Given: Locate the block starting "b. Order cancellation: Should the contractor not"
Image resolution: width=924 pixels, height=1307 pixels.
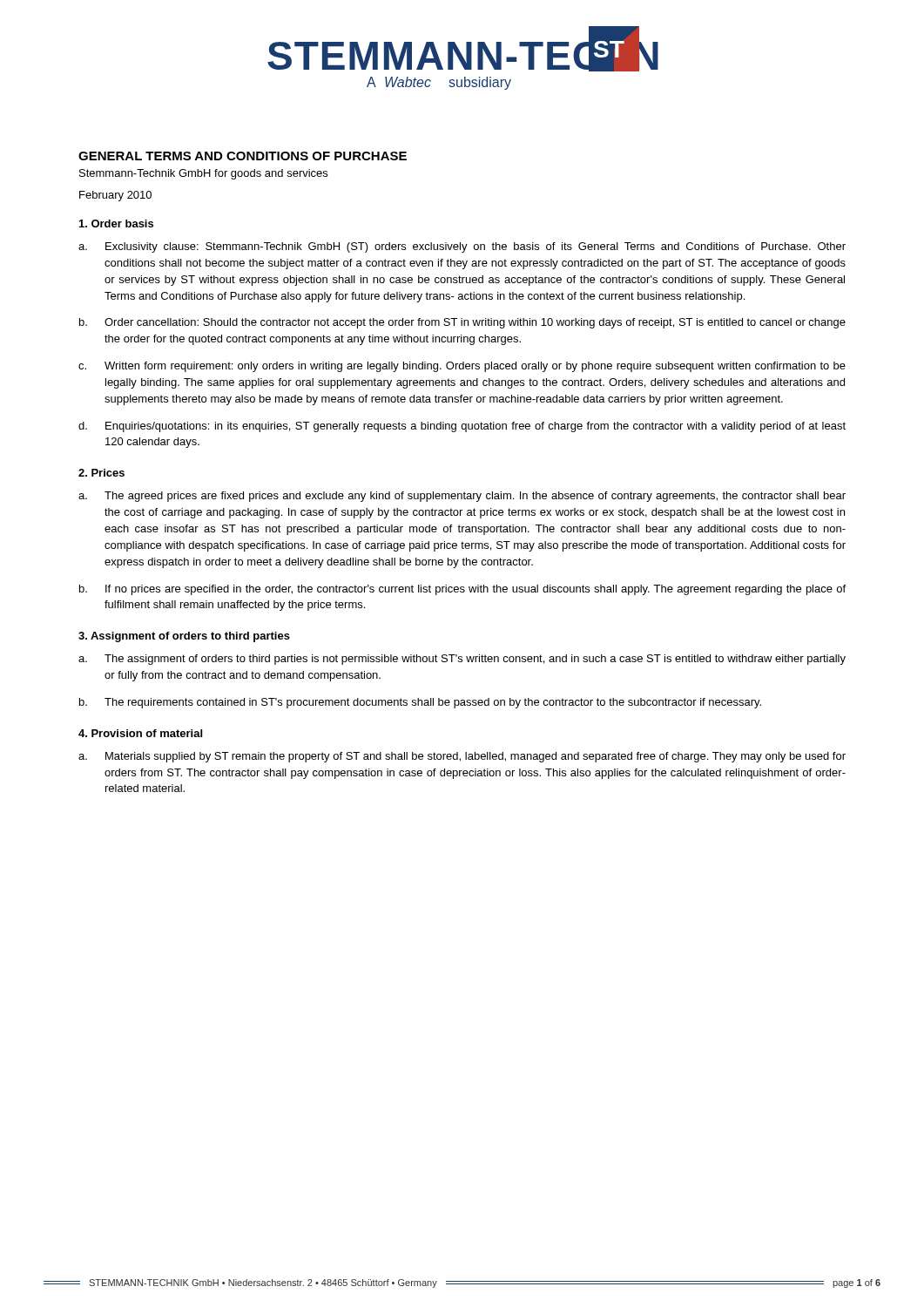Looking at the screenshot, I should tap(462, 331).
